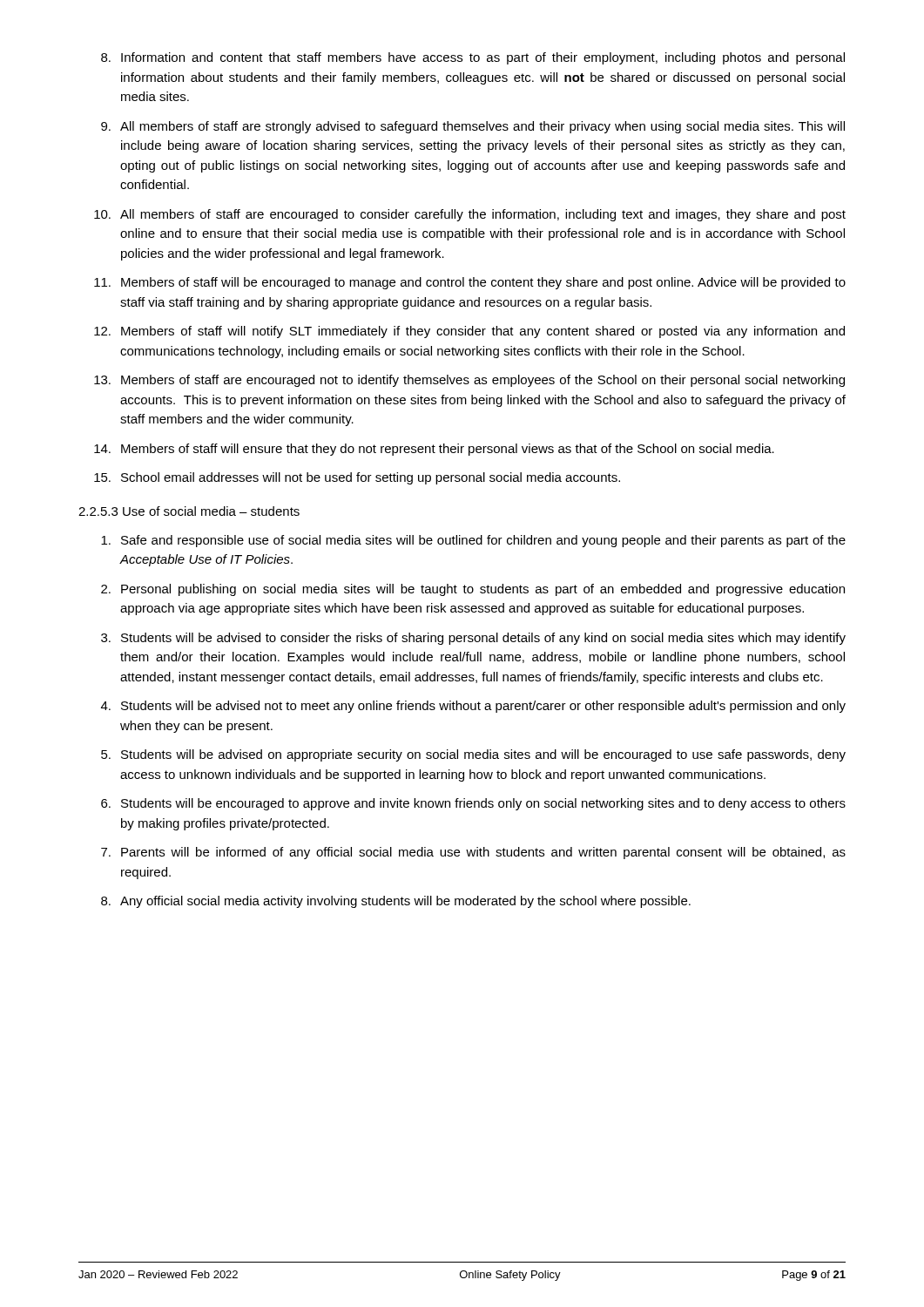924x1307 pixels.
Task: Where is the passage that starts "11. Members of staff will be encouraged to"?
Action: coord(462,292)
